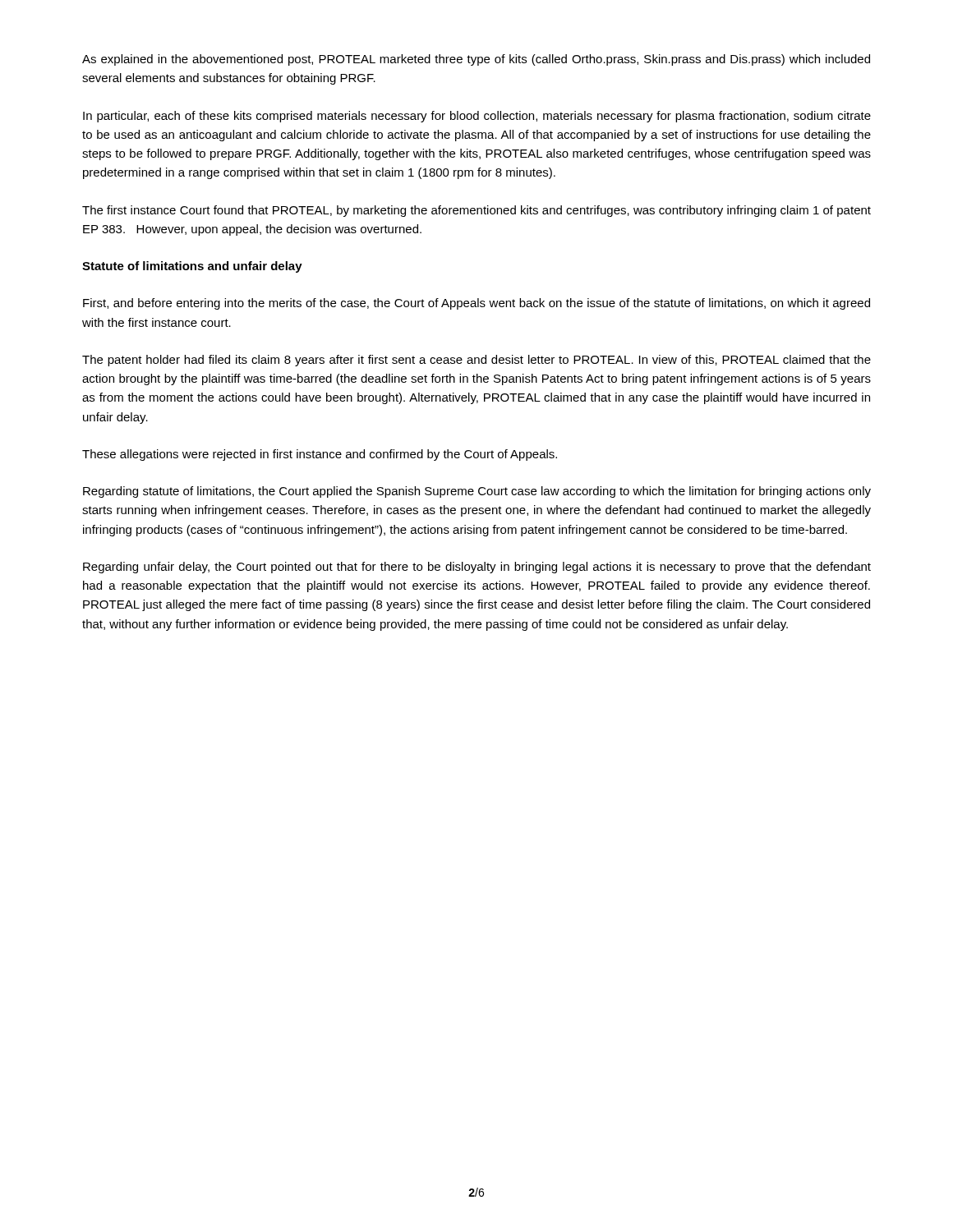
Task: Where is the passage that starts "These allegations were rejected in first"?
Action: 320,454
